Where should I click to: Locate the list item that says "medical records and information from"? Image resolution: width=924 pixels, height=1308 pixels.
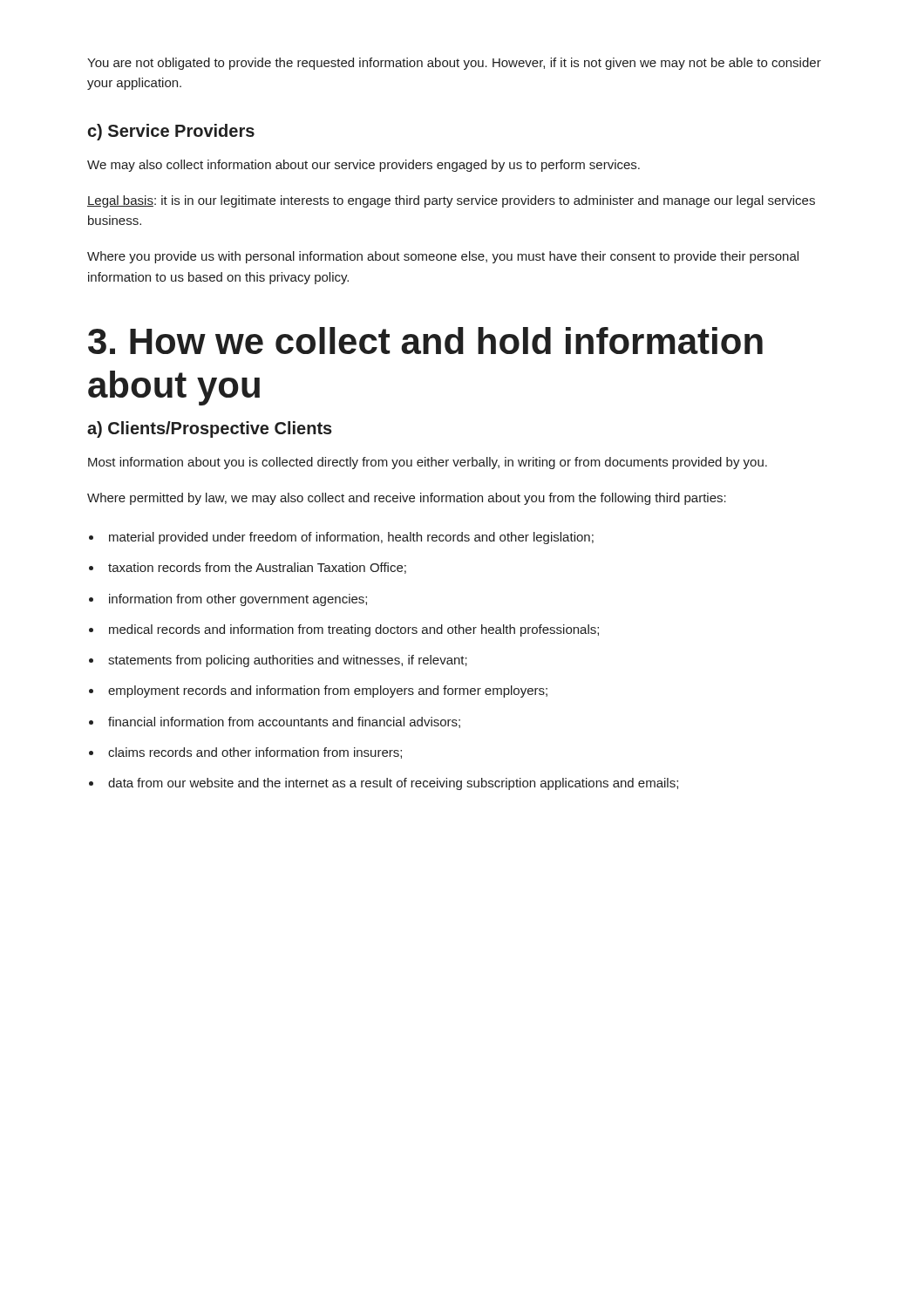pyautogui.click(x=354, y=629)
